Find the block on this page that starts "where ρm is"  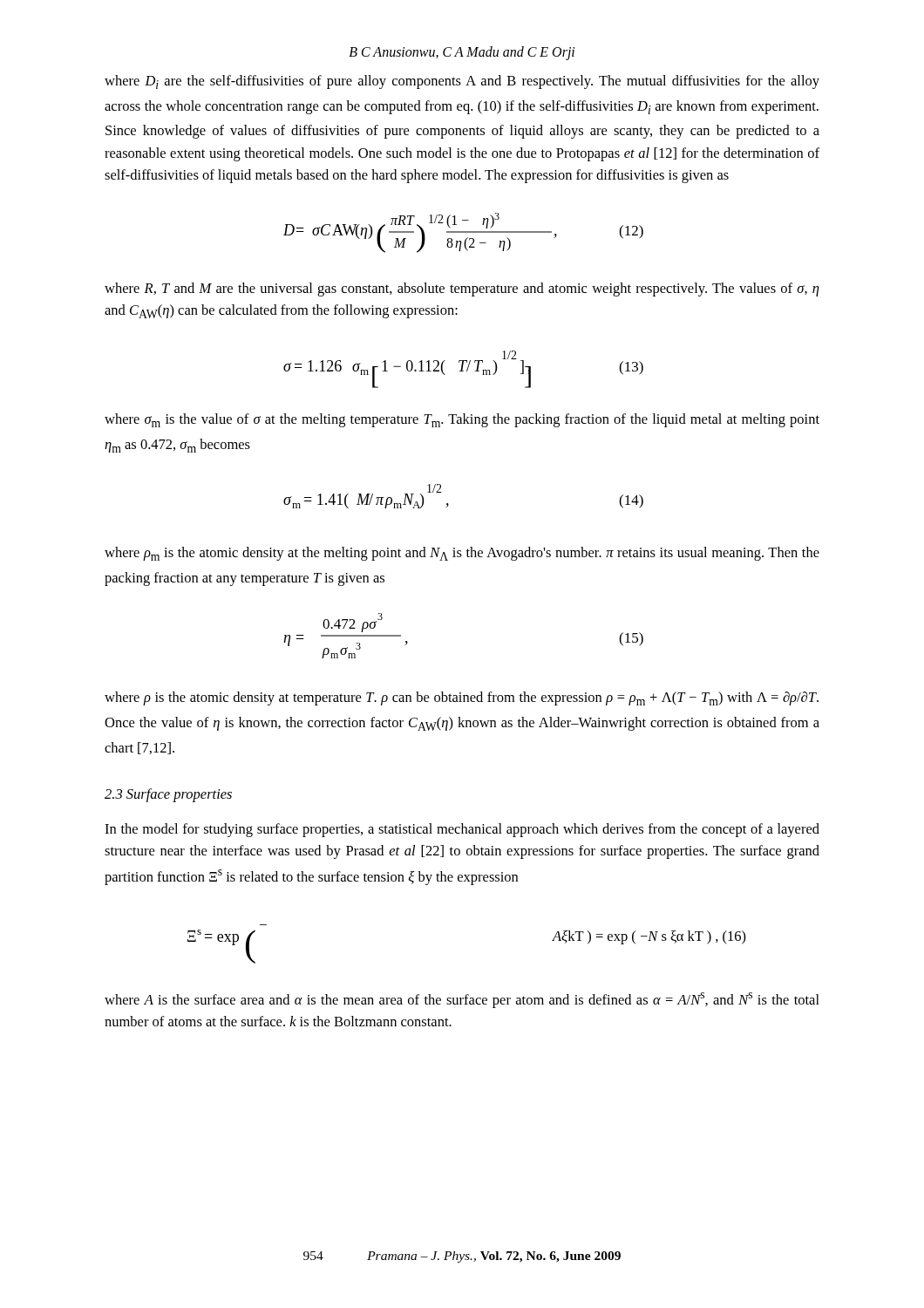click(x=462, y=565)
